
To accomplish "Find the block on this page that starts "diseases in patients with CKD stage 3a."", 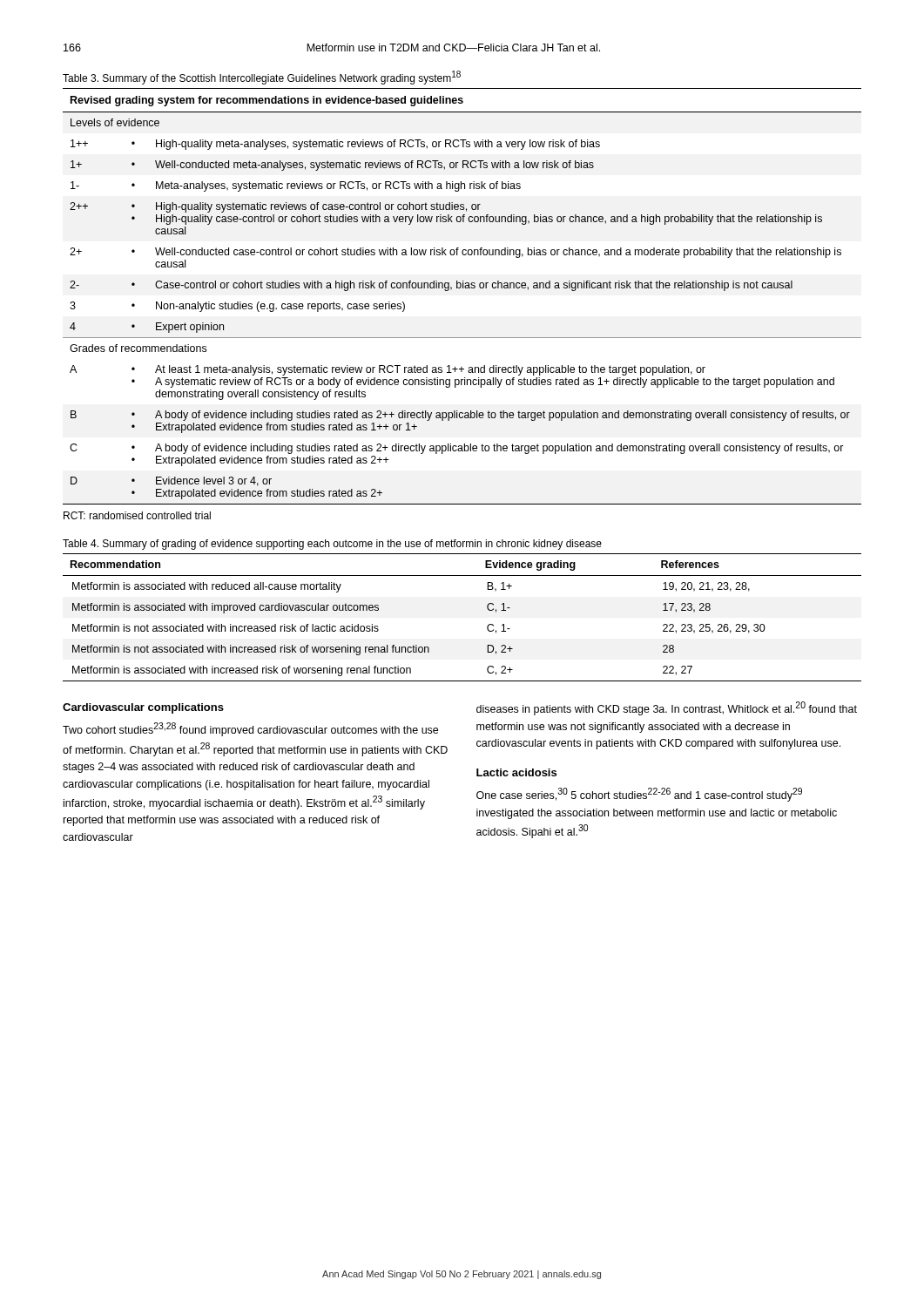I will 666,725.
